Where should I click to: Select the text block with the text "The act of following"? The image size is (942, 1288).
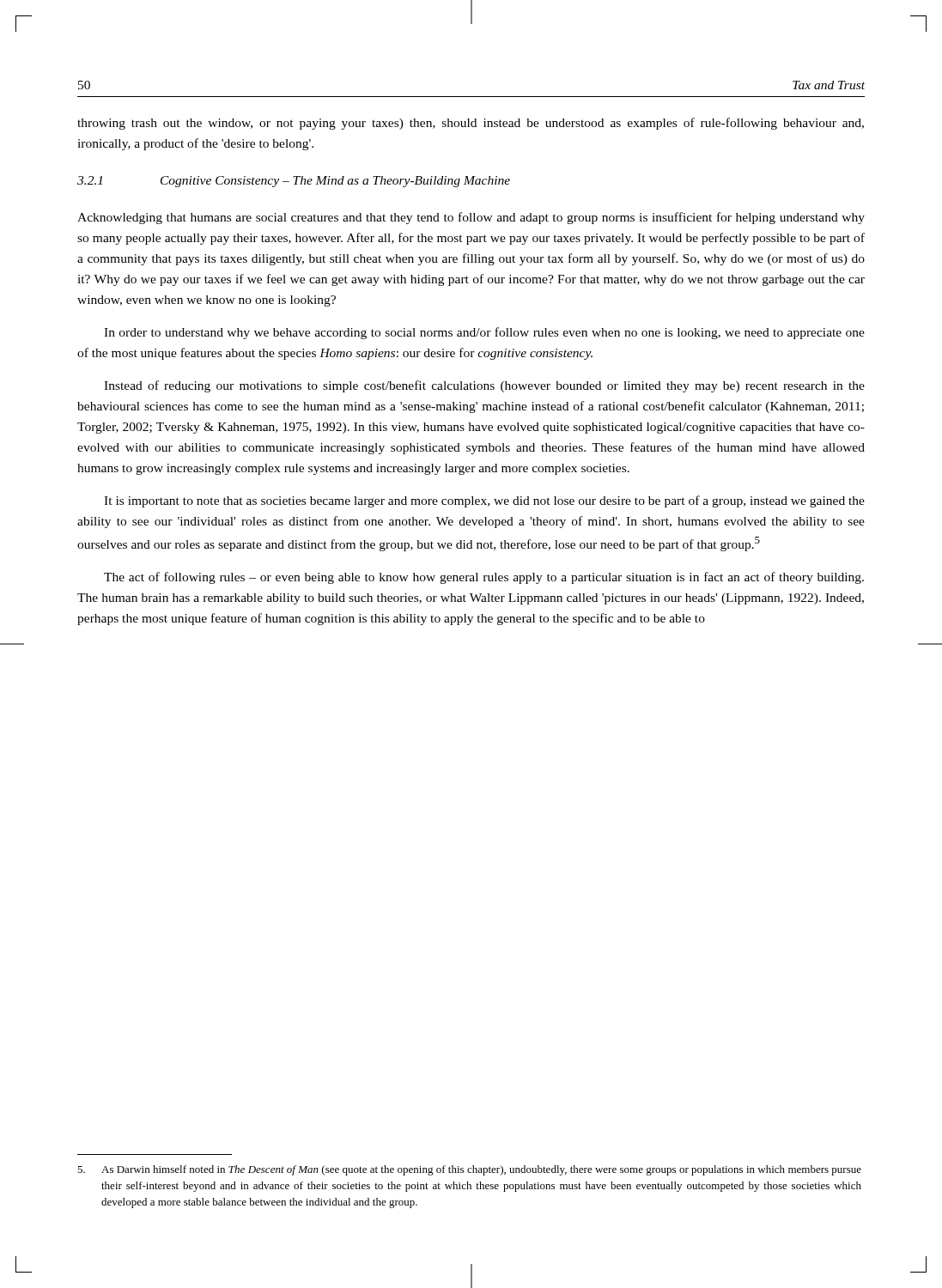coord(471,598)
